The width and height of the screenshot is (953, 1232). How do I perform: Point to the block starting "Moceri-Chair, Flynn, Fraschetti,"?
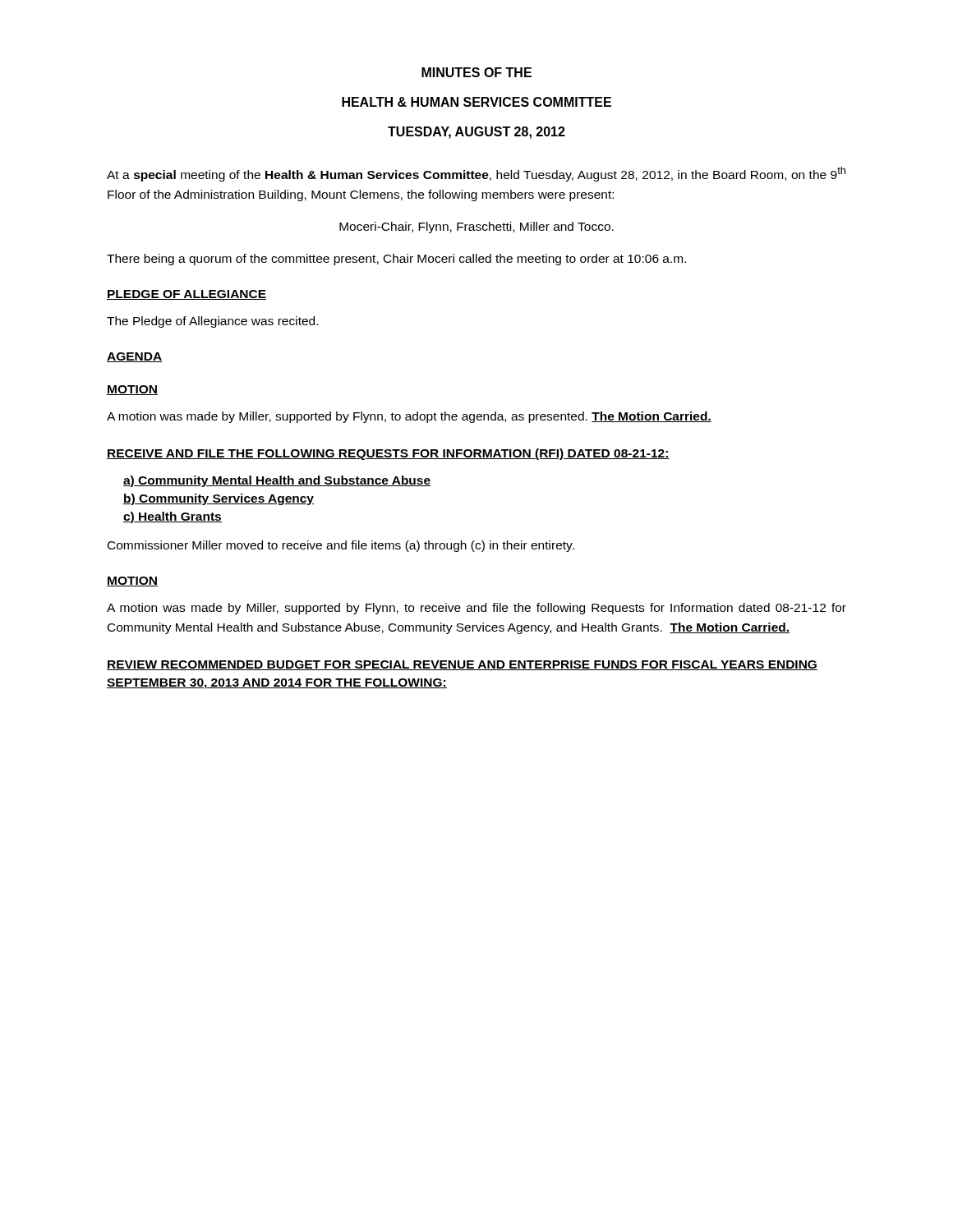tap(476, 226)
